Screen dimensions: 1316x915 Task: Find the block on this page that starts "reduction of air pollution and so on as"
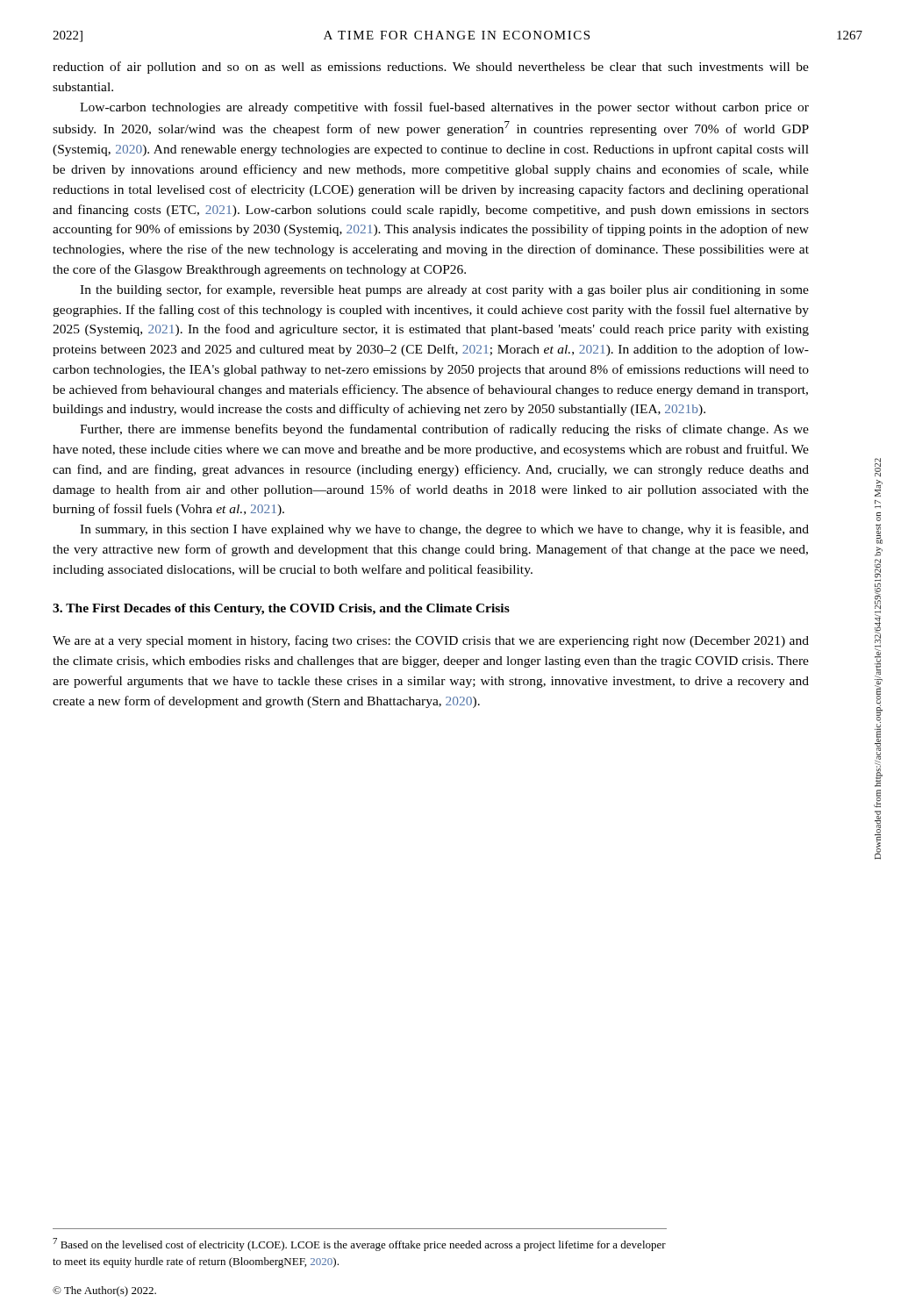tap(431, 318)
